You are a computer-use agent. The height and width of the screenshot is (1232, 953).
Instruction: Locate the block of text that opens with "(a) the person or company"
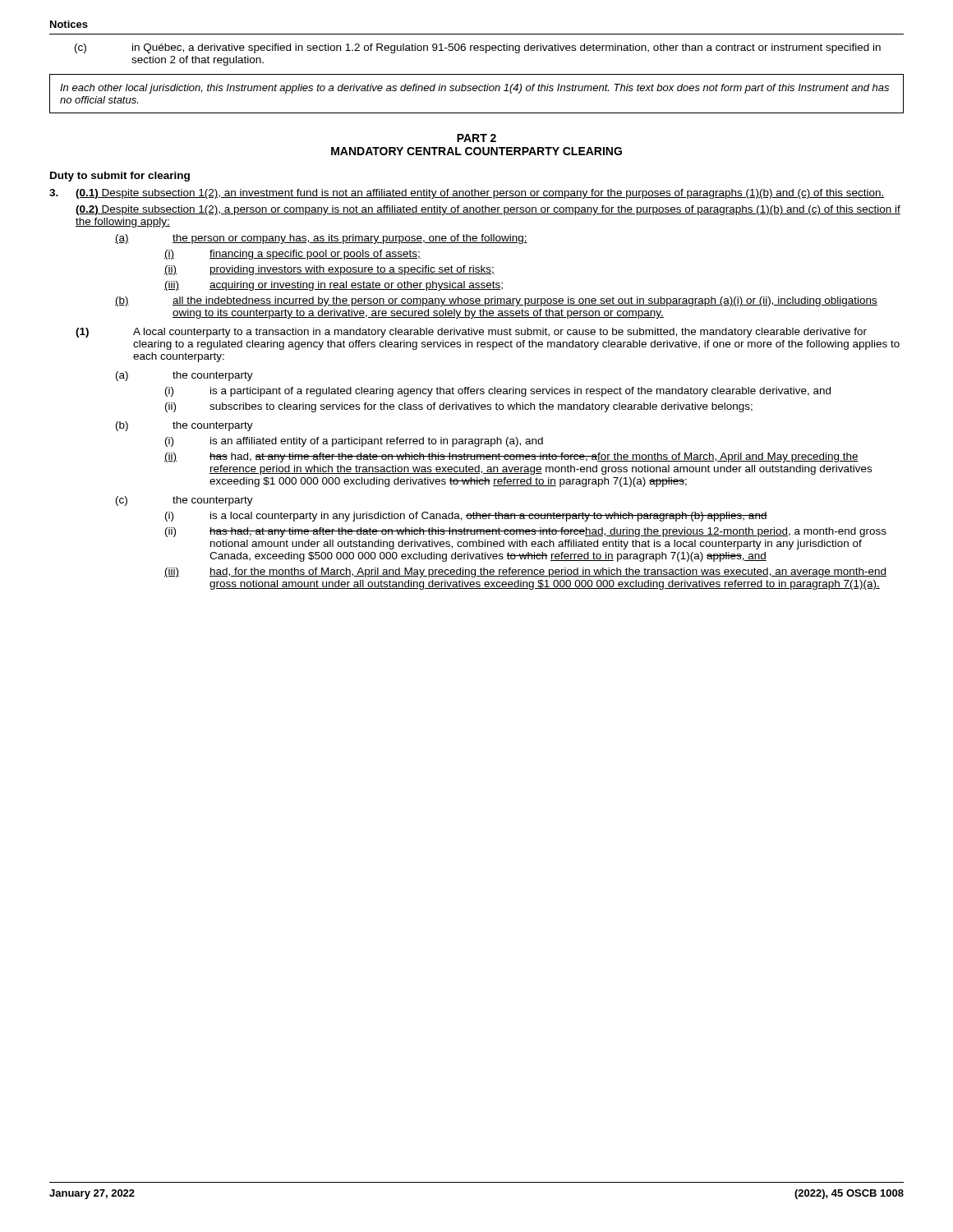pos(509,238)
